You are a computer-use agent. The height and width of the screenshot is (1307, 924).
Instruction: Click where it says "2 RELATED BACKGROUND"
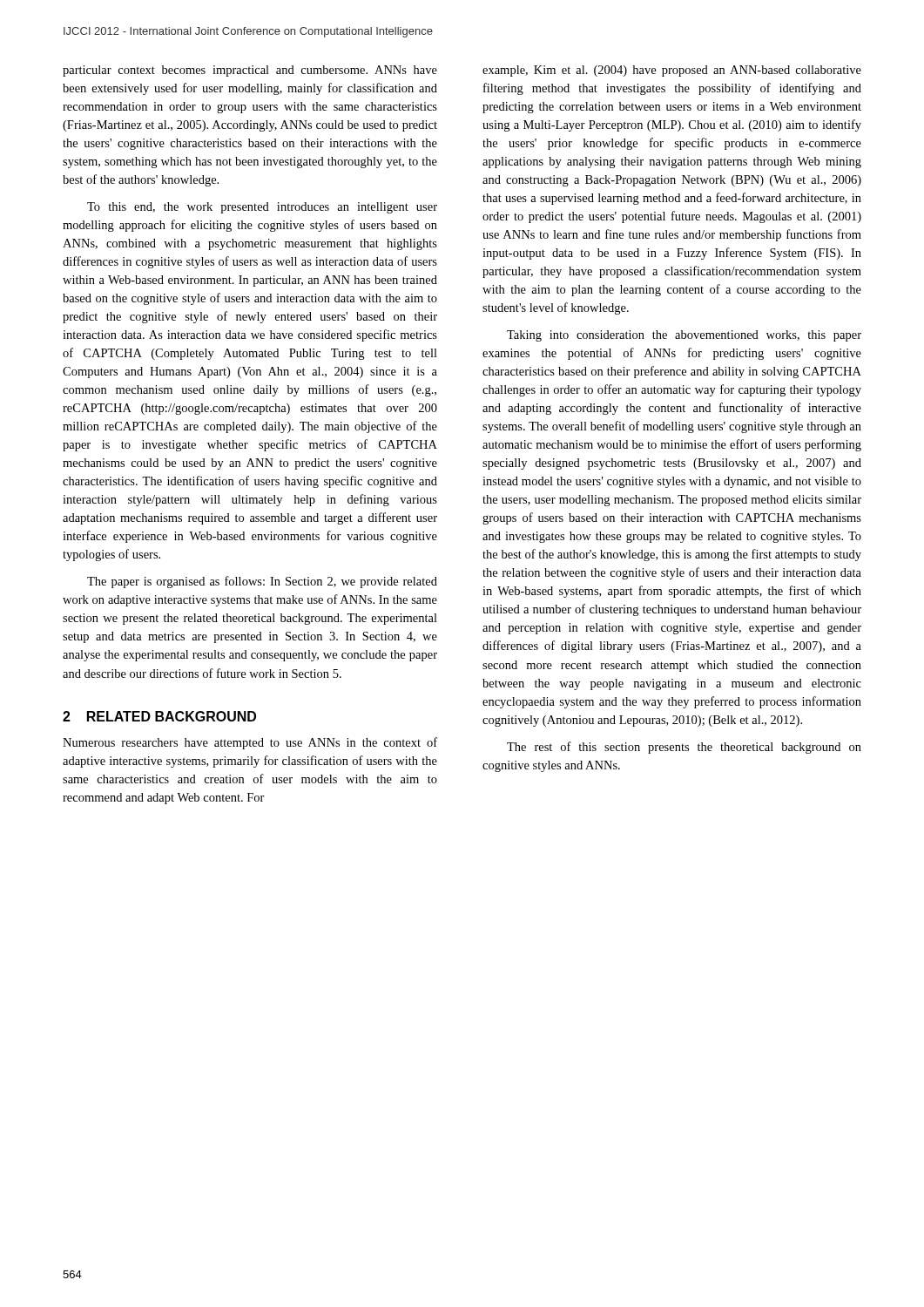(x=160, y=716)
